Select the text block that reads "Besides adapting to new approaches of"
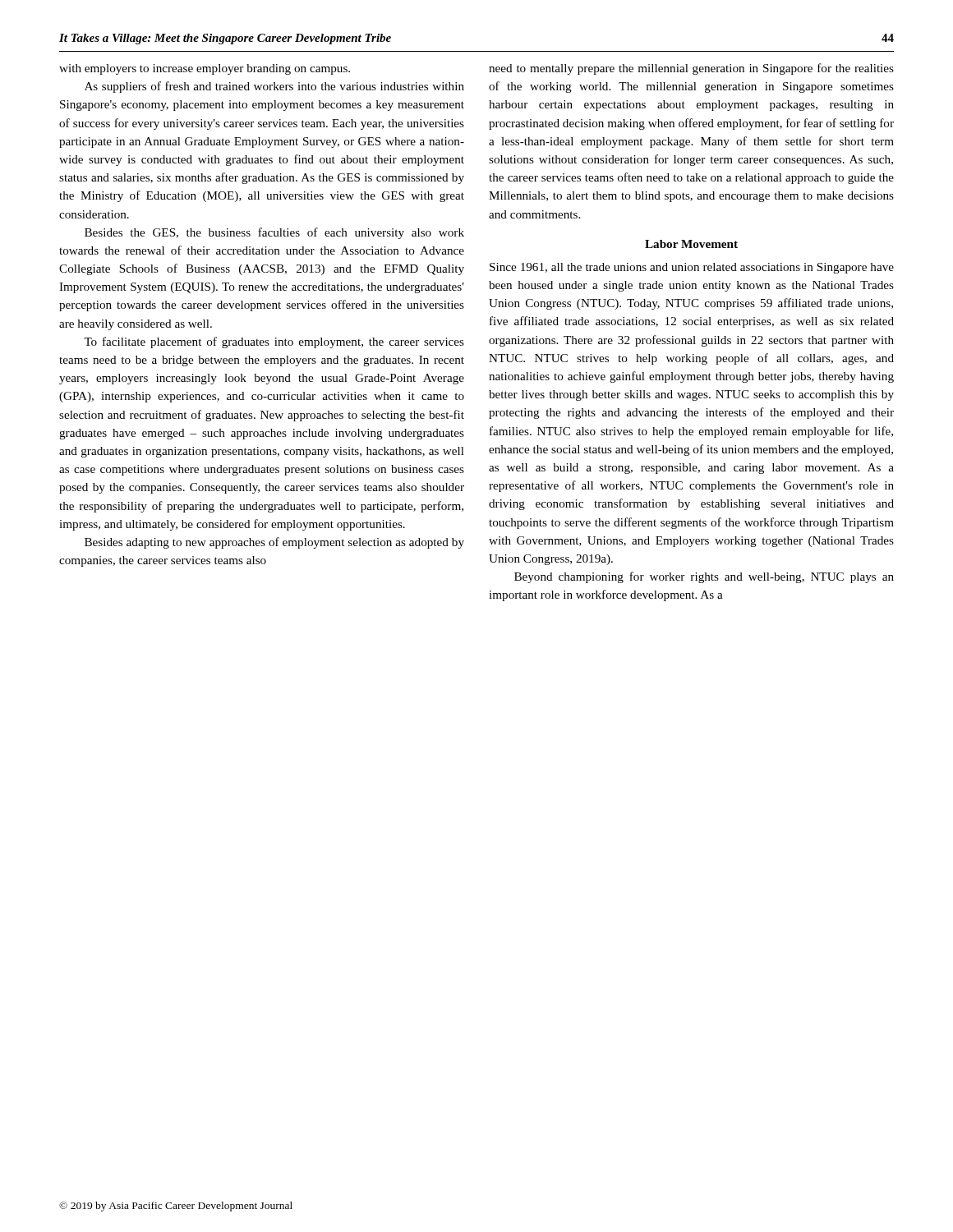The width and height of the screenshot is (953, 1232). click(262, 551)
